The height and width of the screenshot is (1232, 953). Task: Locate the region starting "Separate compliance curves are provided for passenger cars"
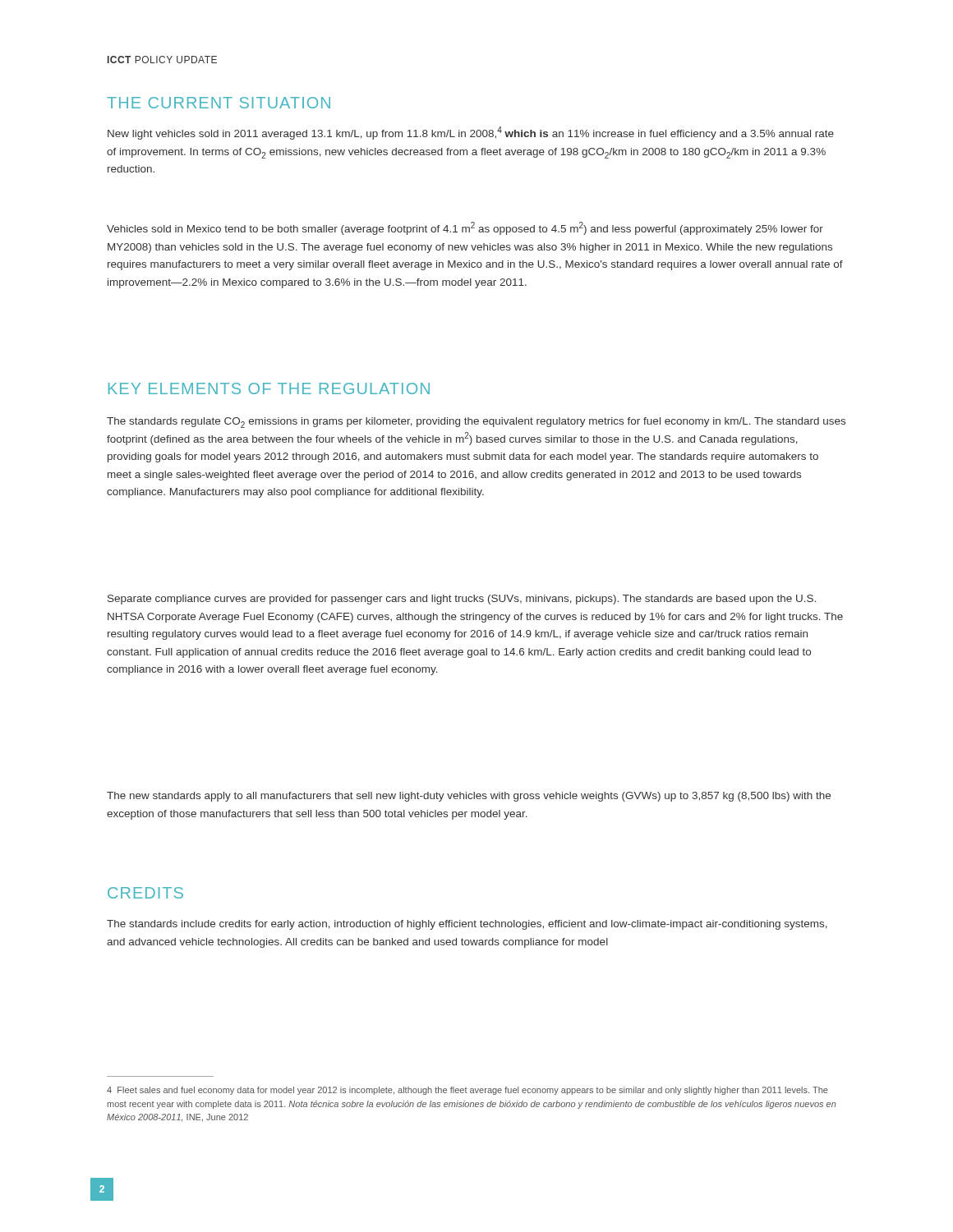(475, 634)
